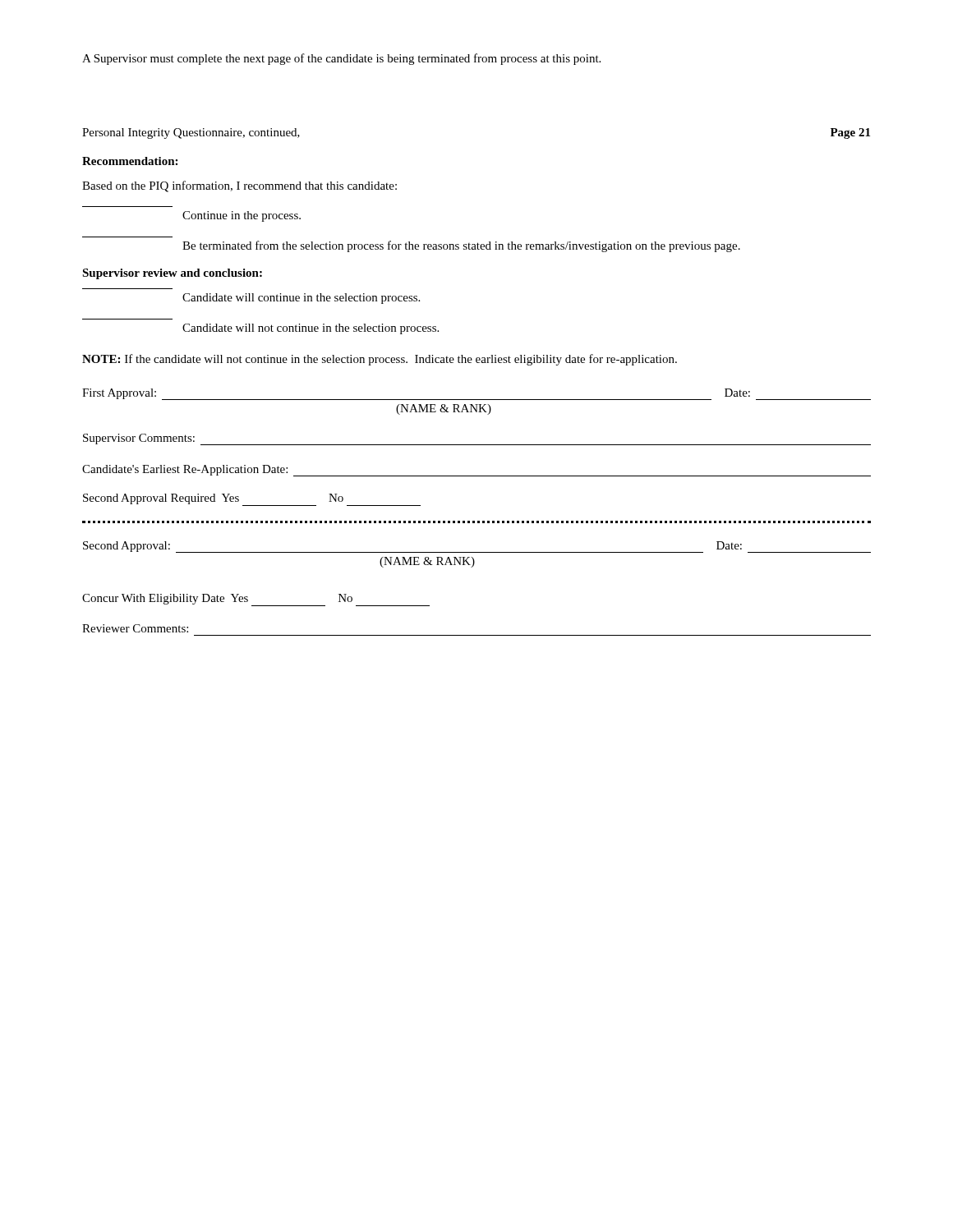The image size is (953, 1232).
Task: Select the block starting "Candidate's Earliest Re-Application Date:"
Action: coord(476,469)
